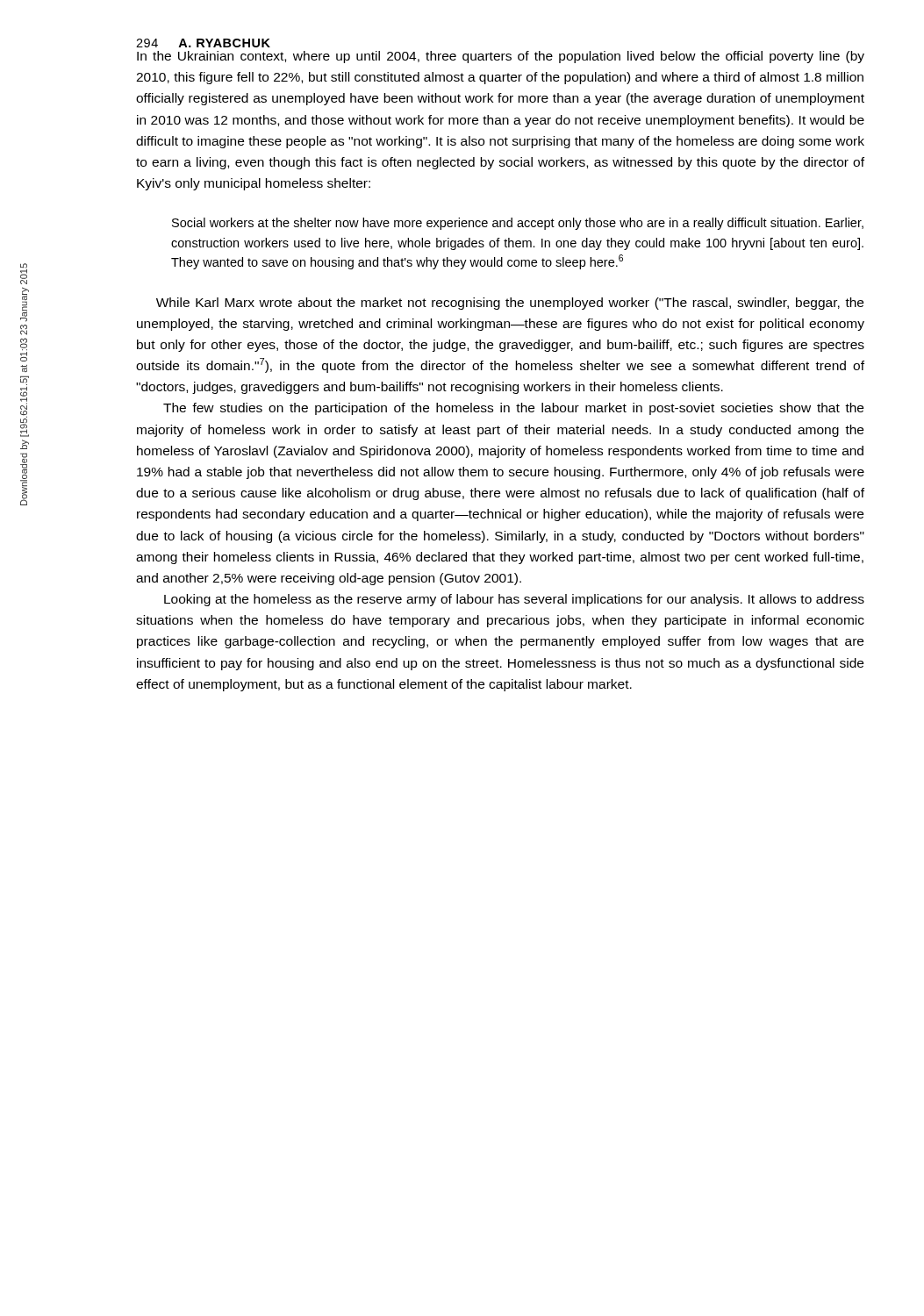Select the passage starting "While Karl Marx wrote about the"
This screenshot has height=1316, width=924.
tap(500, 493)
